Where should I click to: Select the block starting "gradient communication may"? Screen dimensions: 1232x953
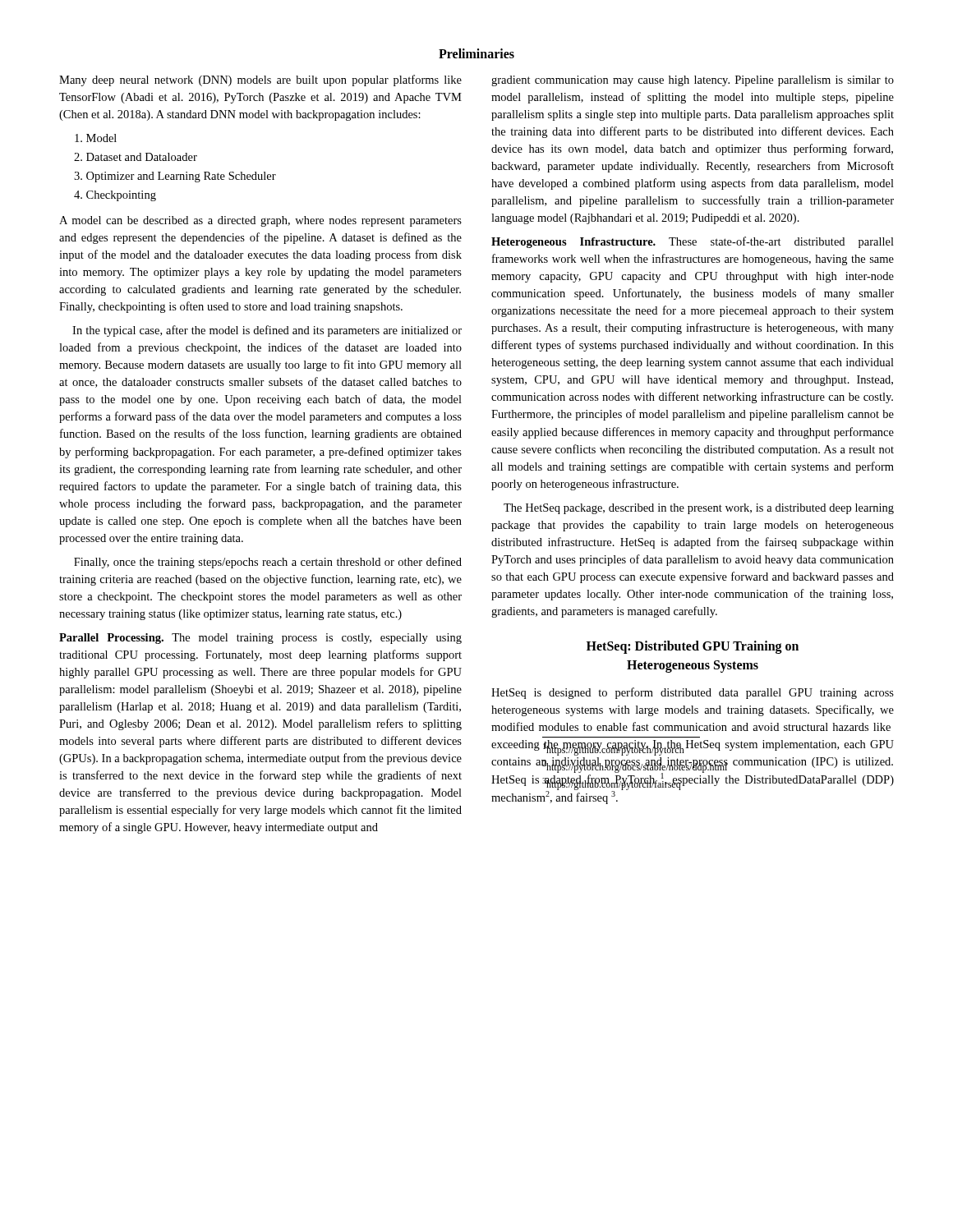pos(693,149)
